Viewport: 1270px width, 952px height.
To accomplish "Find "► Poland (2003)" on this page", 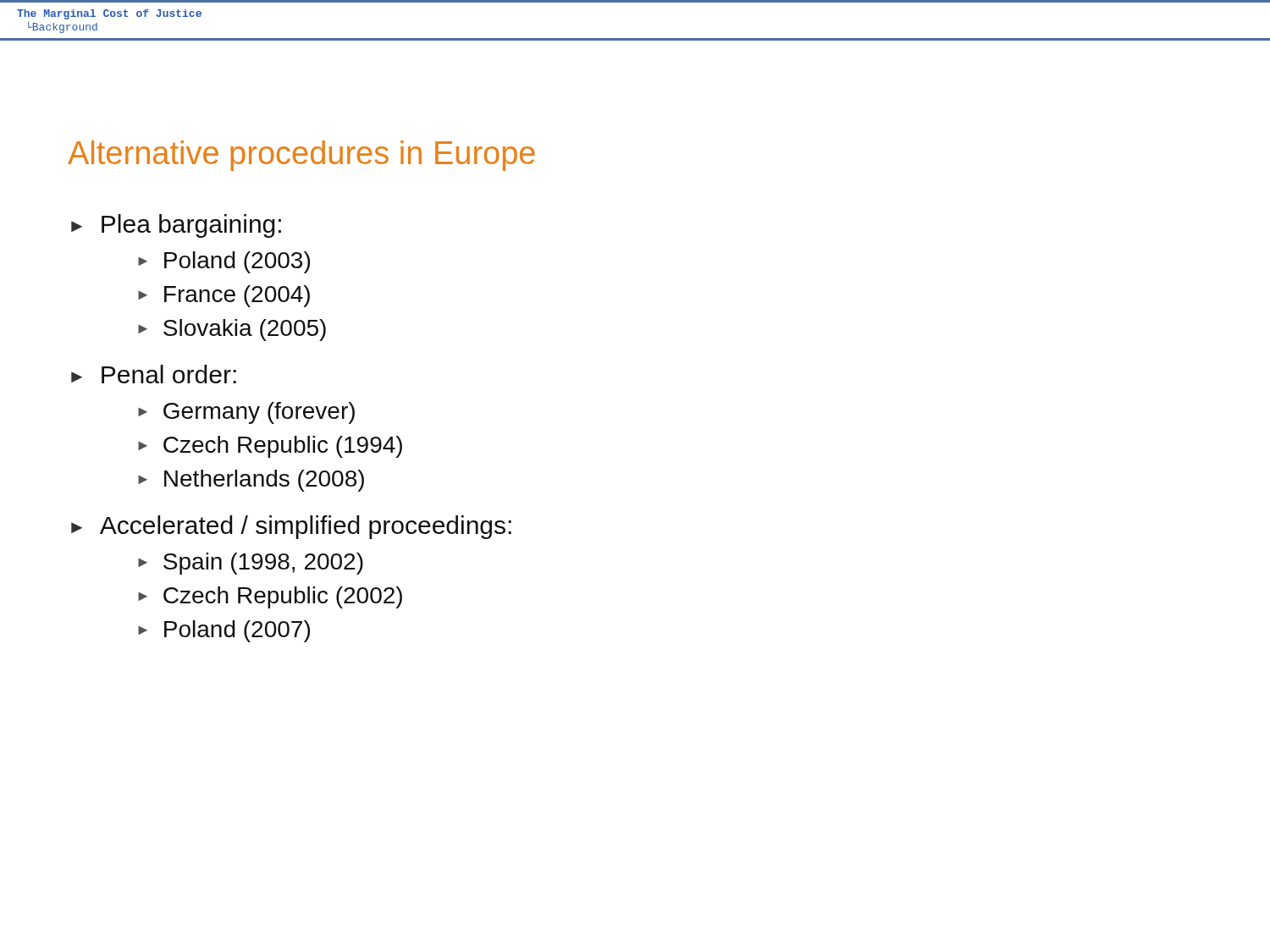I will (x=223, y=261).
